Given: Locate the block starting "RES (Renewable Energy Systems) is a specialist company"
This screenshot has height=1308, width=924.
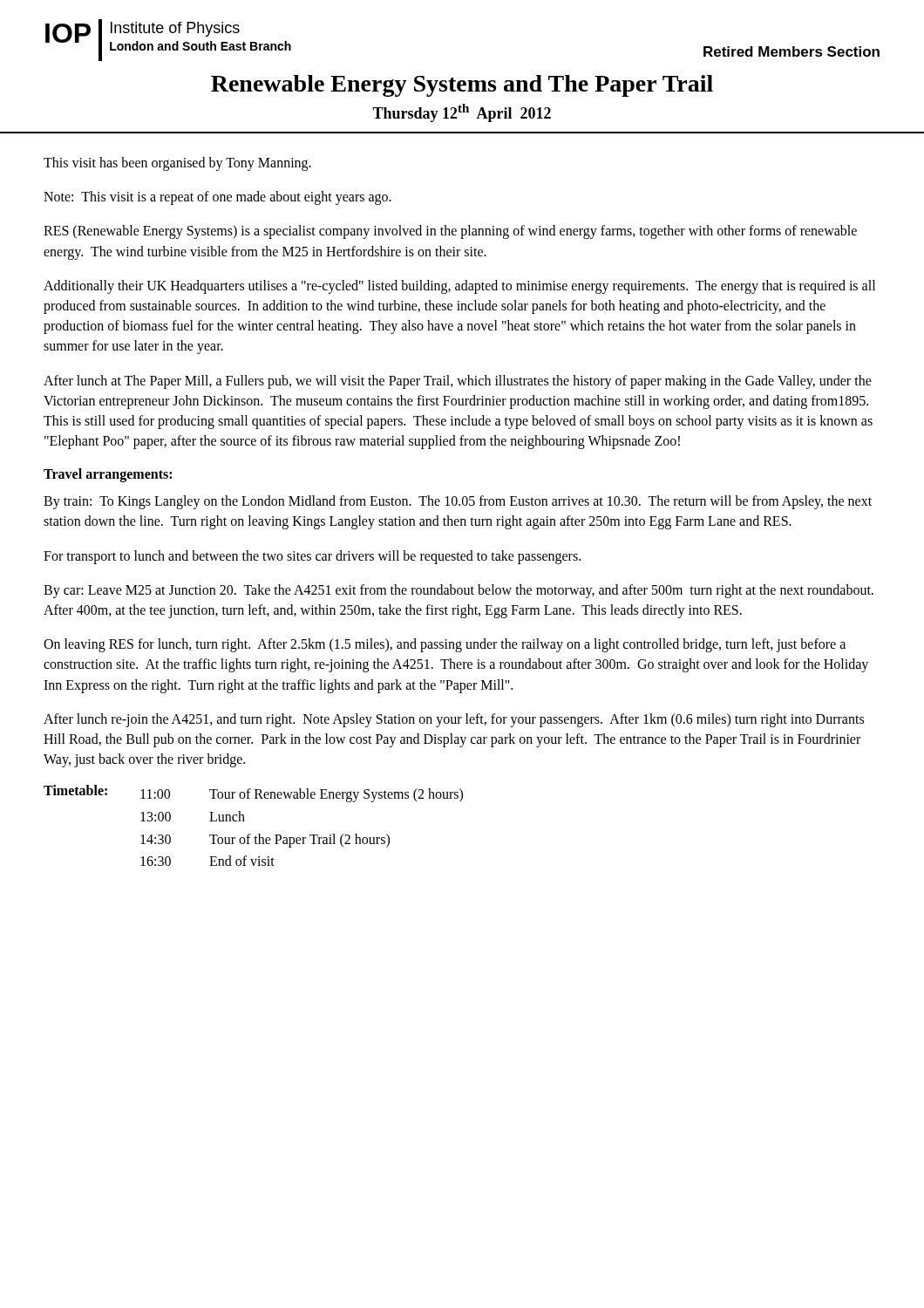Looking at the screenshot, I should 450,241.
